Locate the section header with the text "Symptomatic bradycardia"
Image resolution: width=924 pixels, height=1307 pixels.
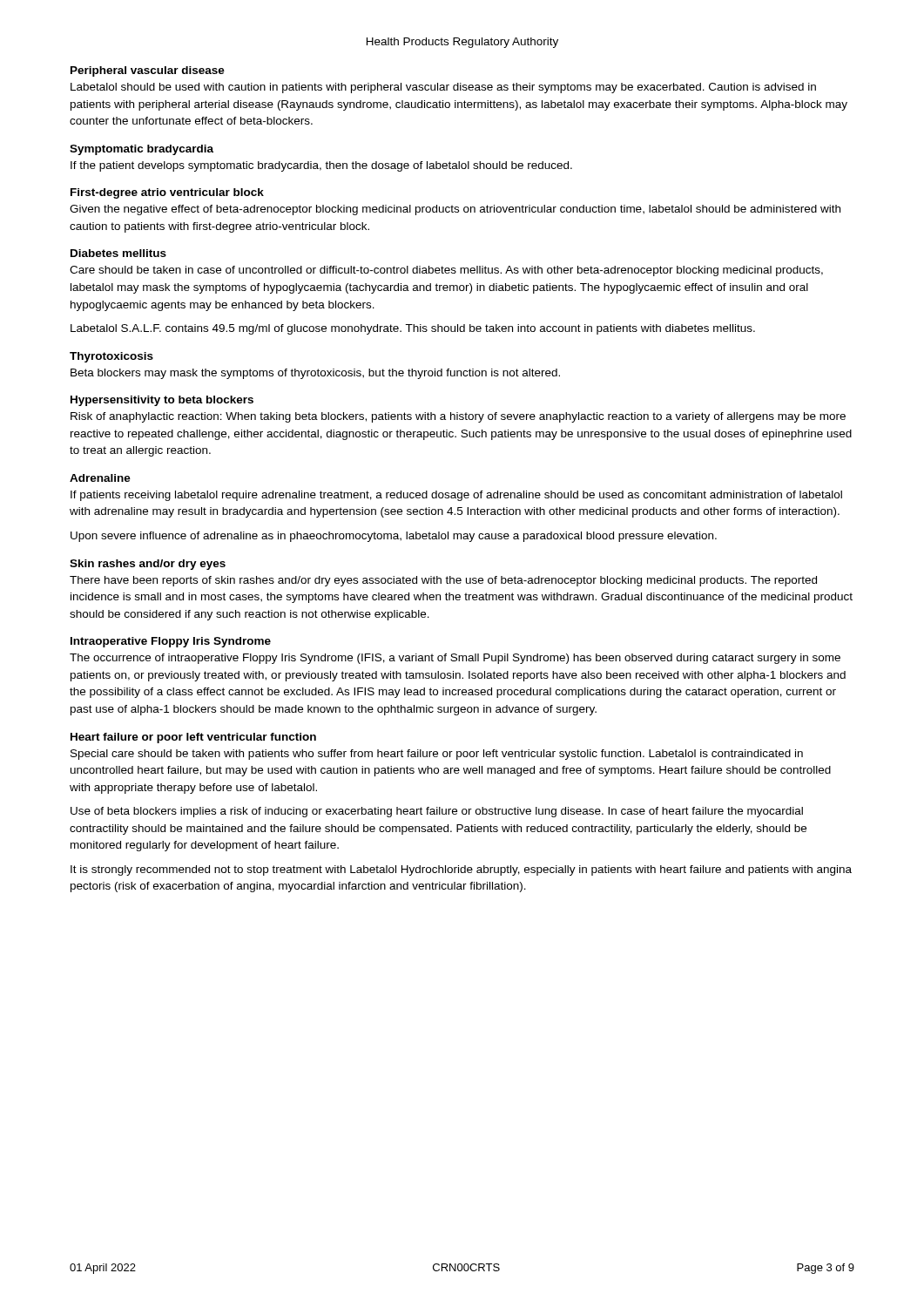click(142, 148)
